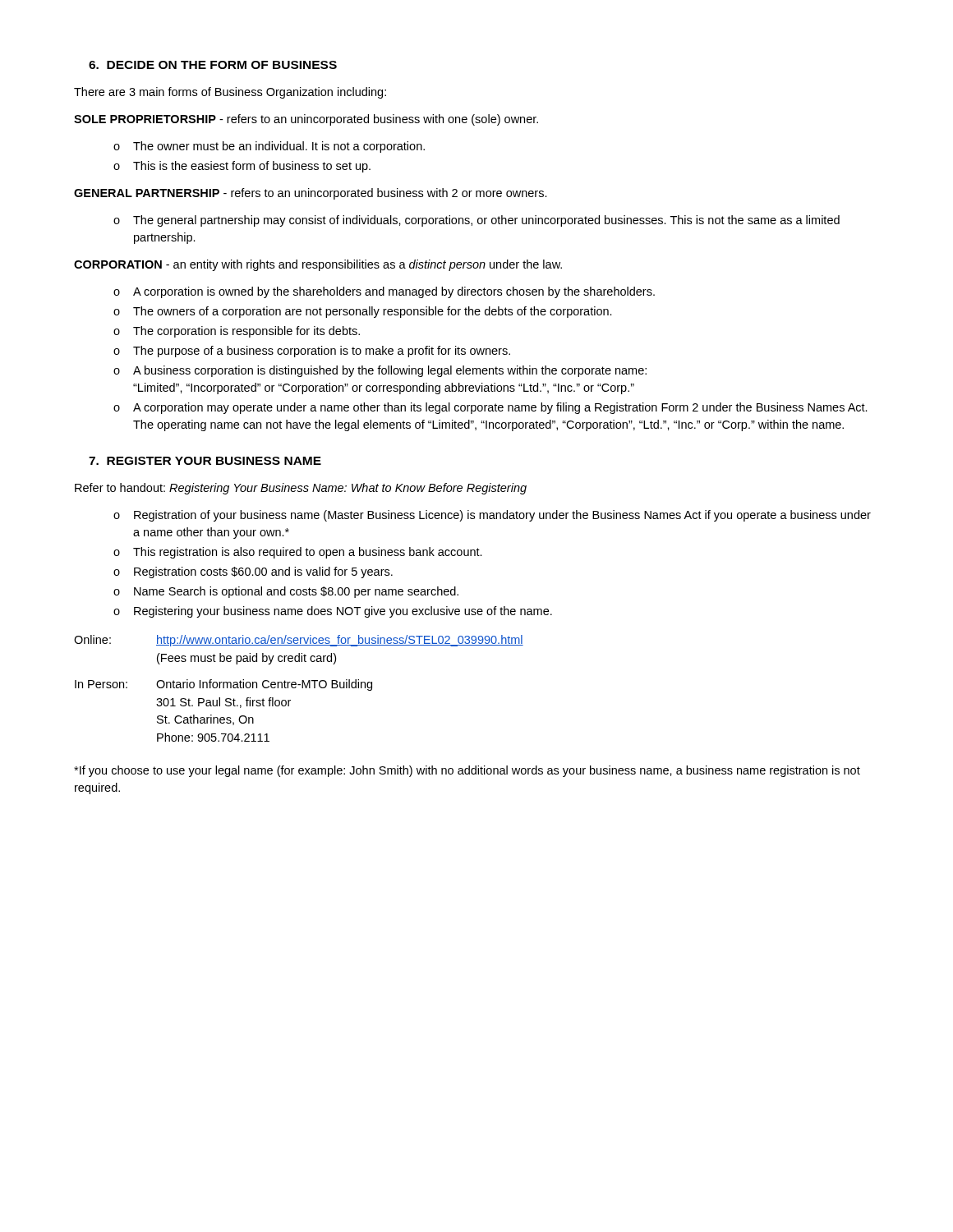Click on the text block with the text "In Person: Ontario"
This screenshot has width=953, height=1232.
point(223,685)
